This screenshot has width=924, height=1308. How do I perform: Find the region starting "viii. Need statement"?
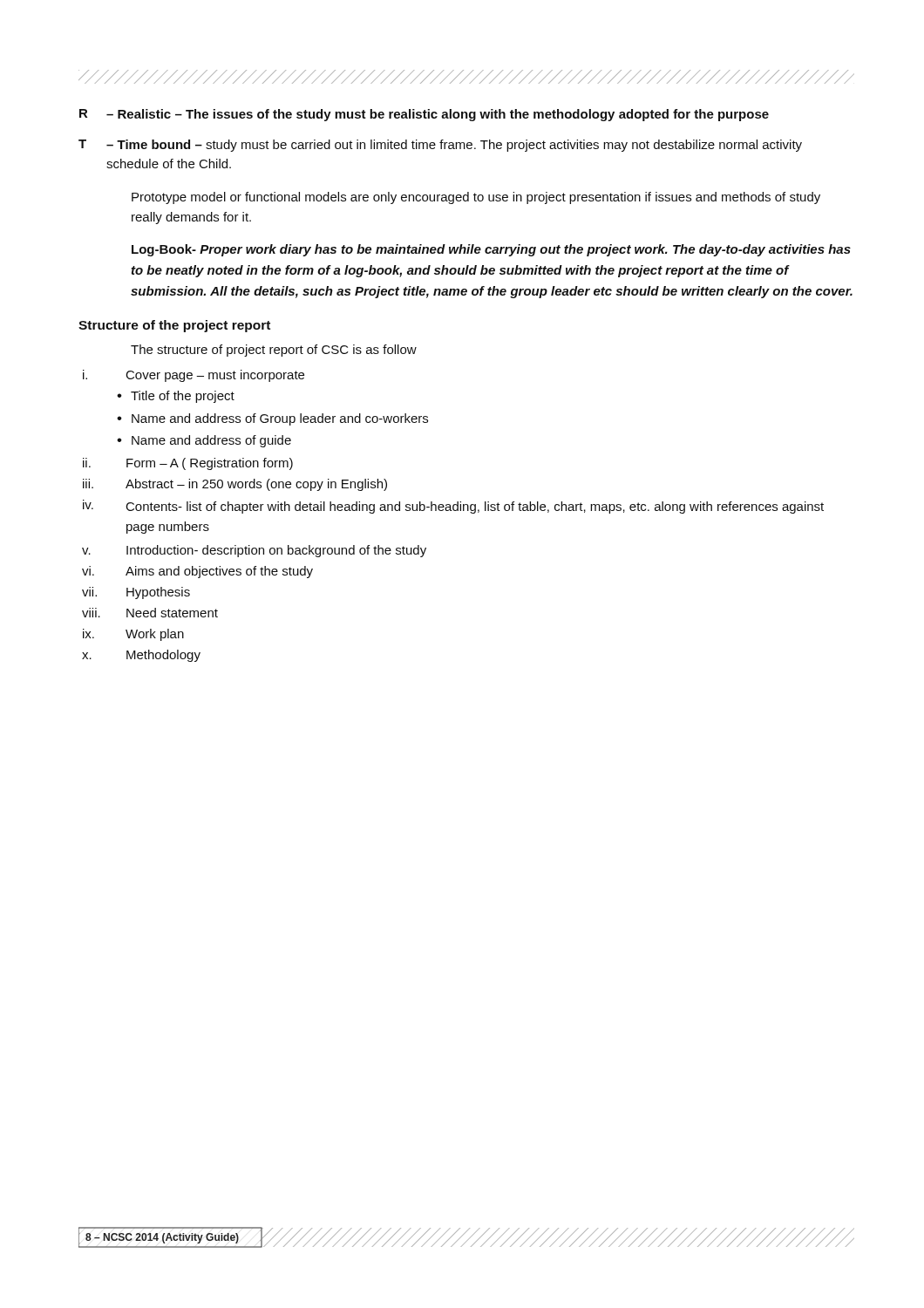pyautogui.click(x=148, y=613)
